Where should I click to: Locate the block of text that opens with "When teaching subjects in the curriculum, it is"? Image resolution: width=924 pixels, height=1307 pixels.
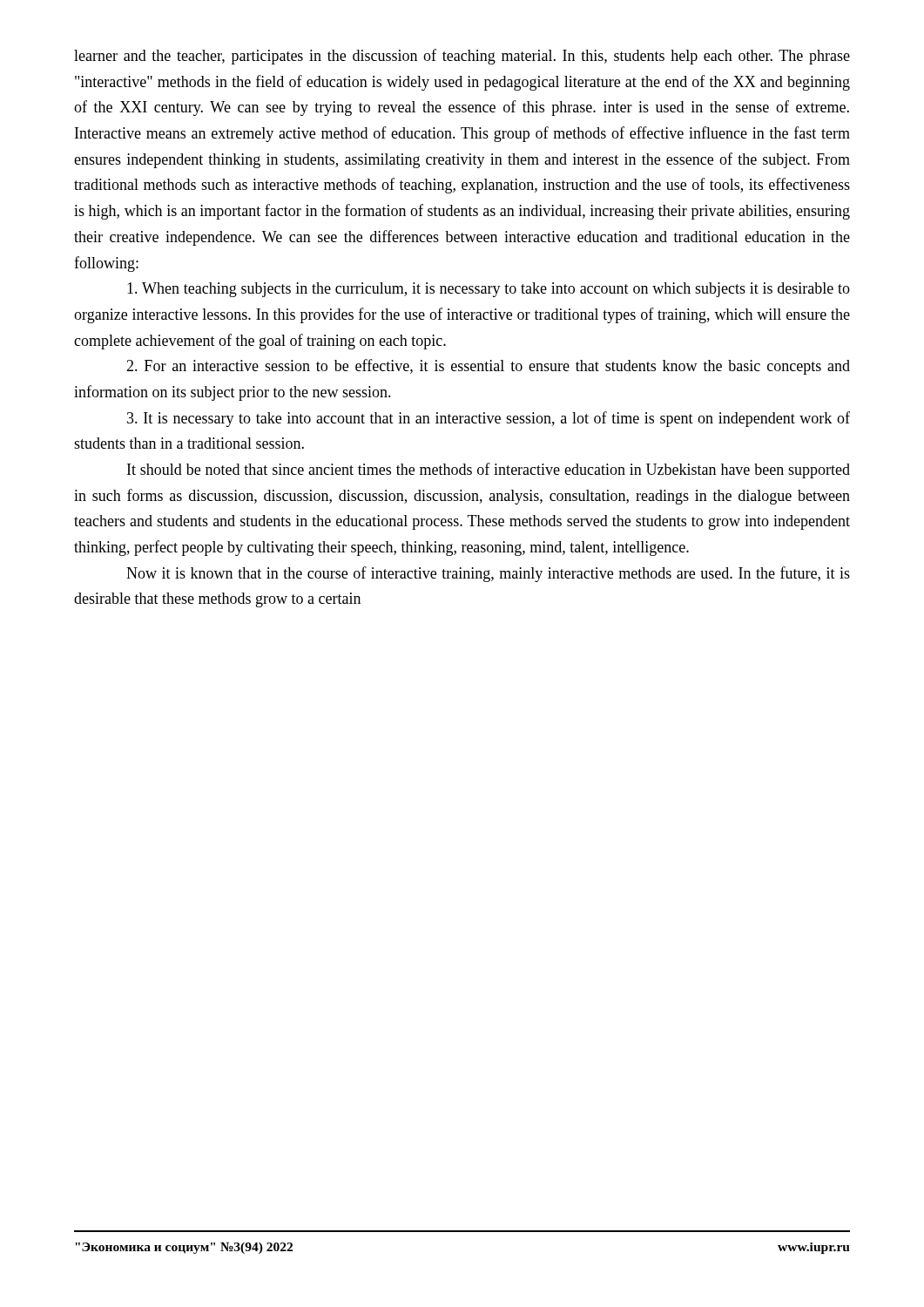[x=462, y=315]
